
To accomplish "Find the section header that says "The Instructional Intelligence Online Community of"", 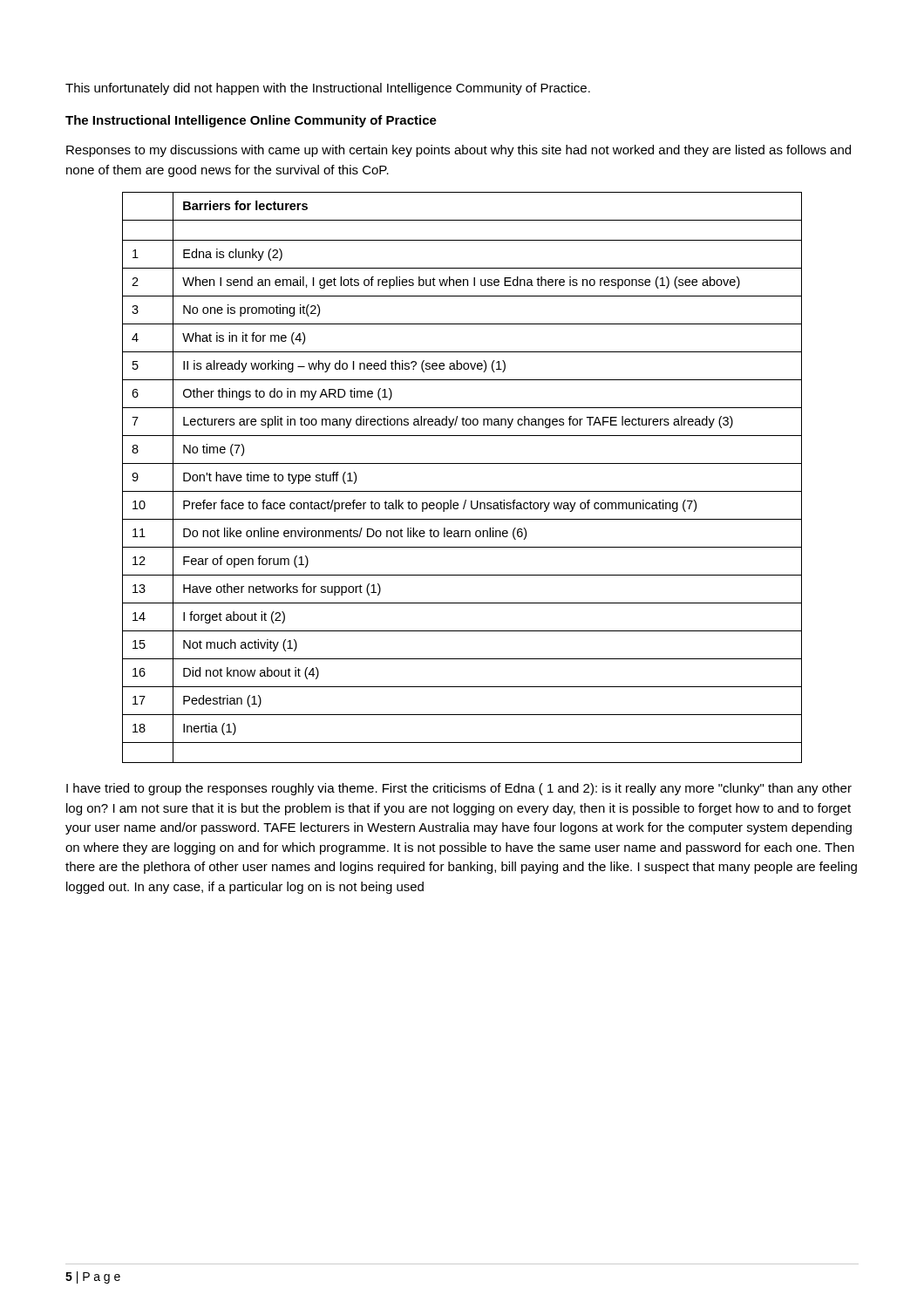I will coord(251,119).
